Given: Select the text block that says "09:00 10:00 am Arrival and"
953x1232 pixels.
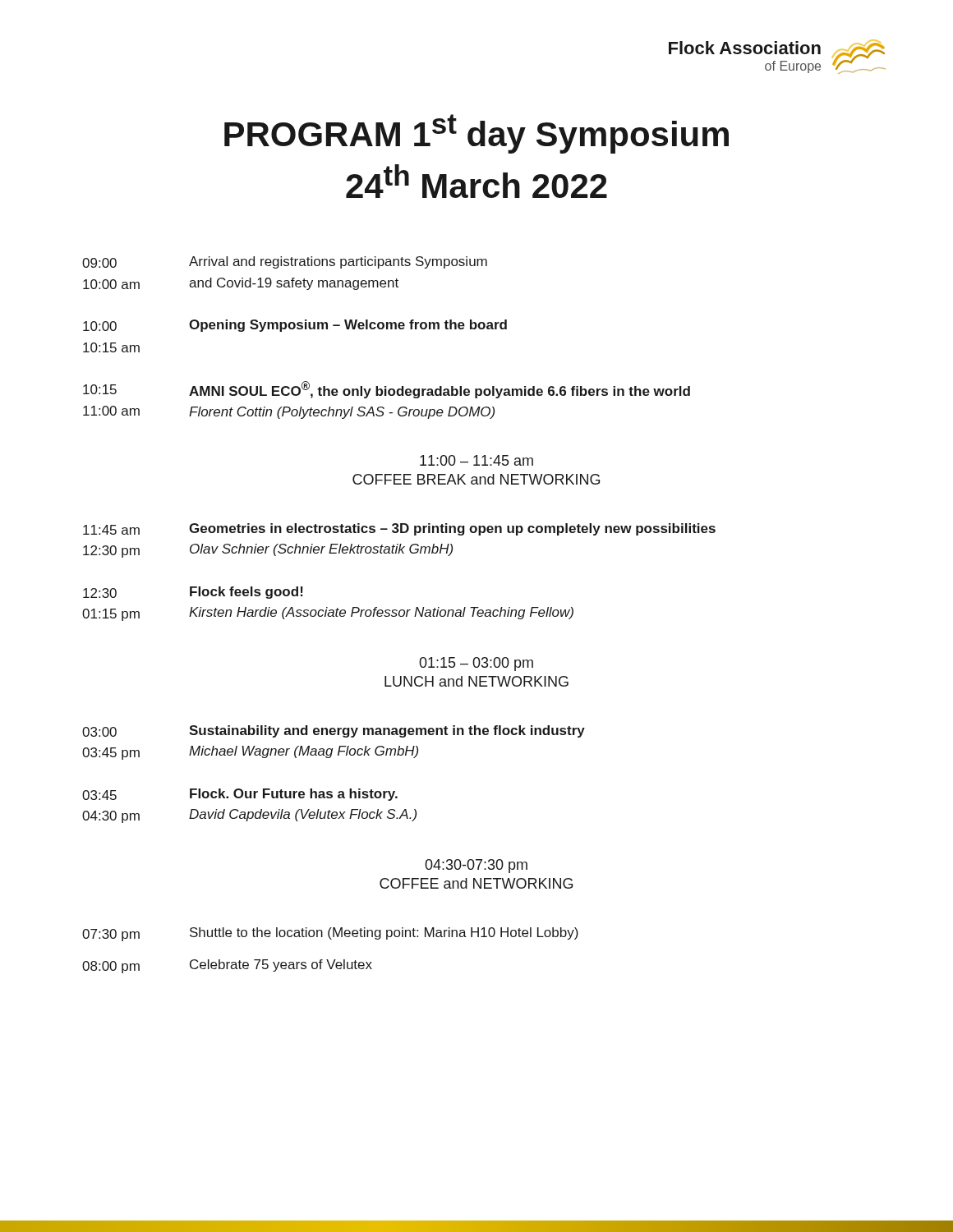Looking at the screenshot, I should pos(476,273).
